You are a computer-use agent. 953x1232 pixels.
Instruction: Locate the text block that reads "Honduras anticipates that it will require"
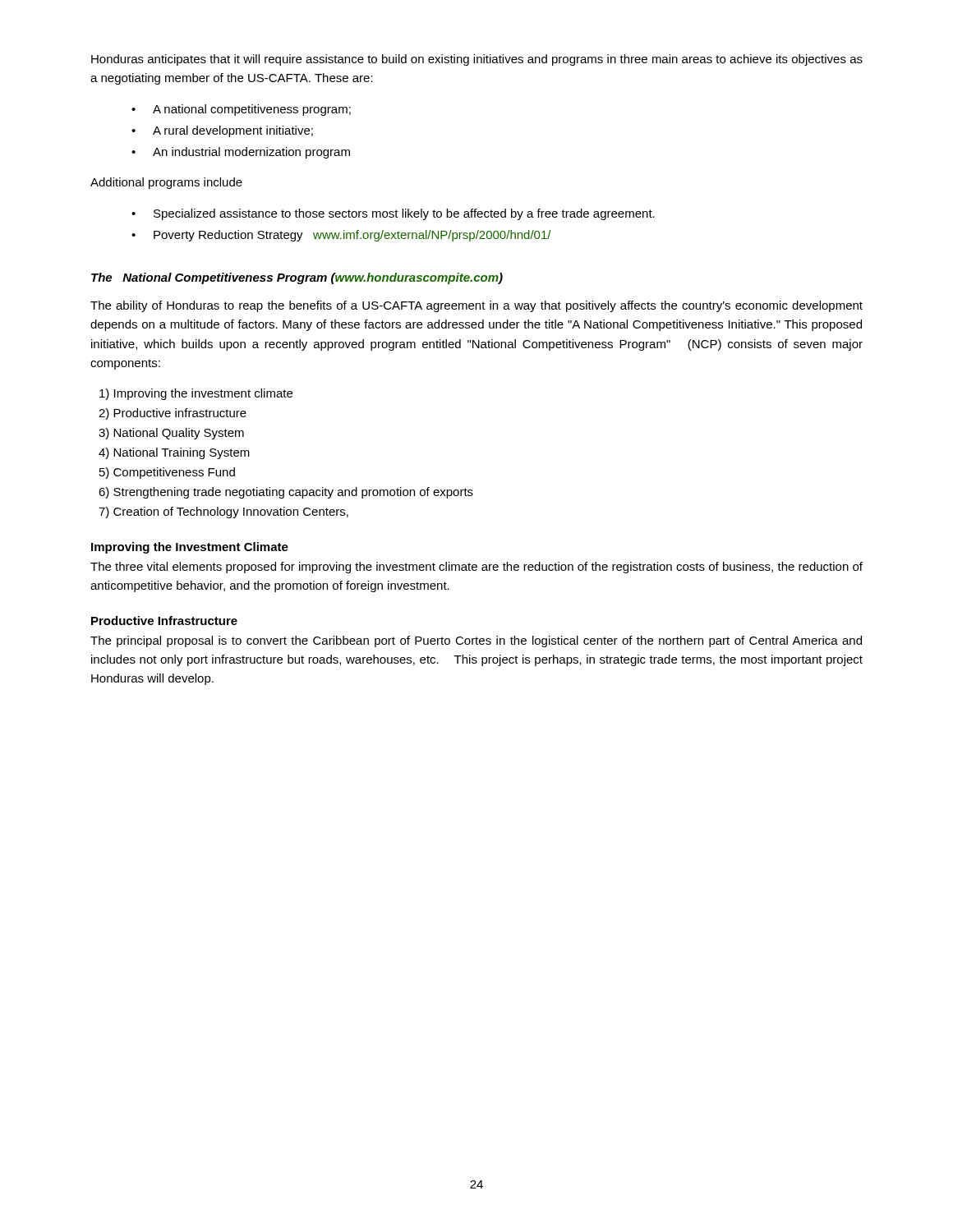coord(476,68)
